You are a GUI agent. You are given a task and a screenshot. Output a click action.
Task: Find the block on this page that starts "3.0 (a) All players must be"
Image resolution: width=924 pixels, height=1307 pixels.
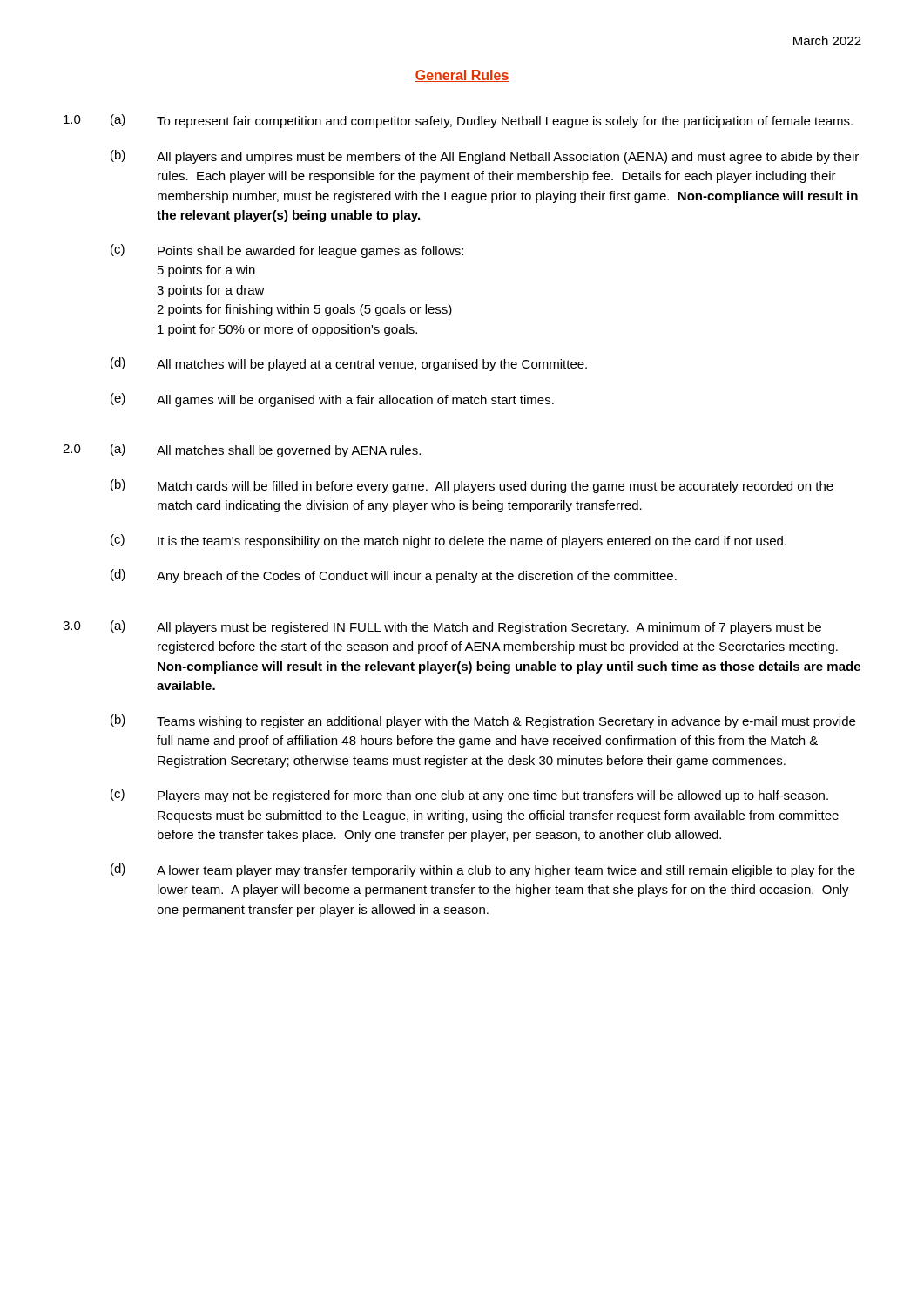462,657
